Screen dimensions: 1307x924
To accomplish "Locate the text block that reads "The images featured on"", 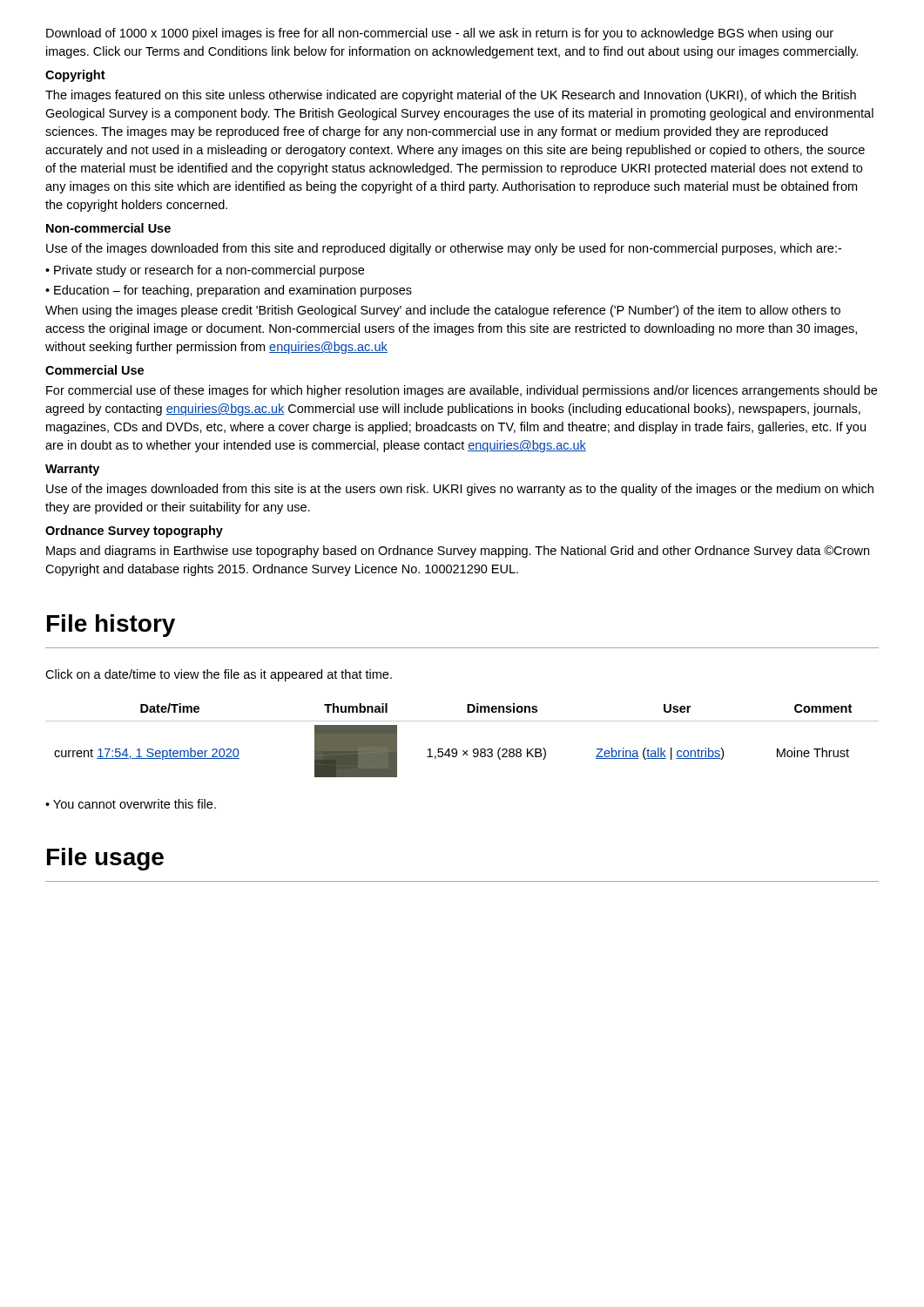I will click(462, 150).
